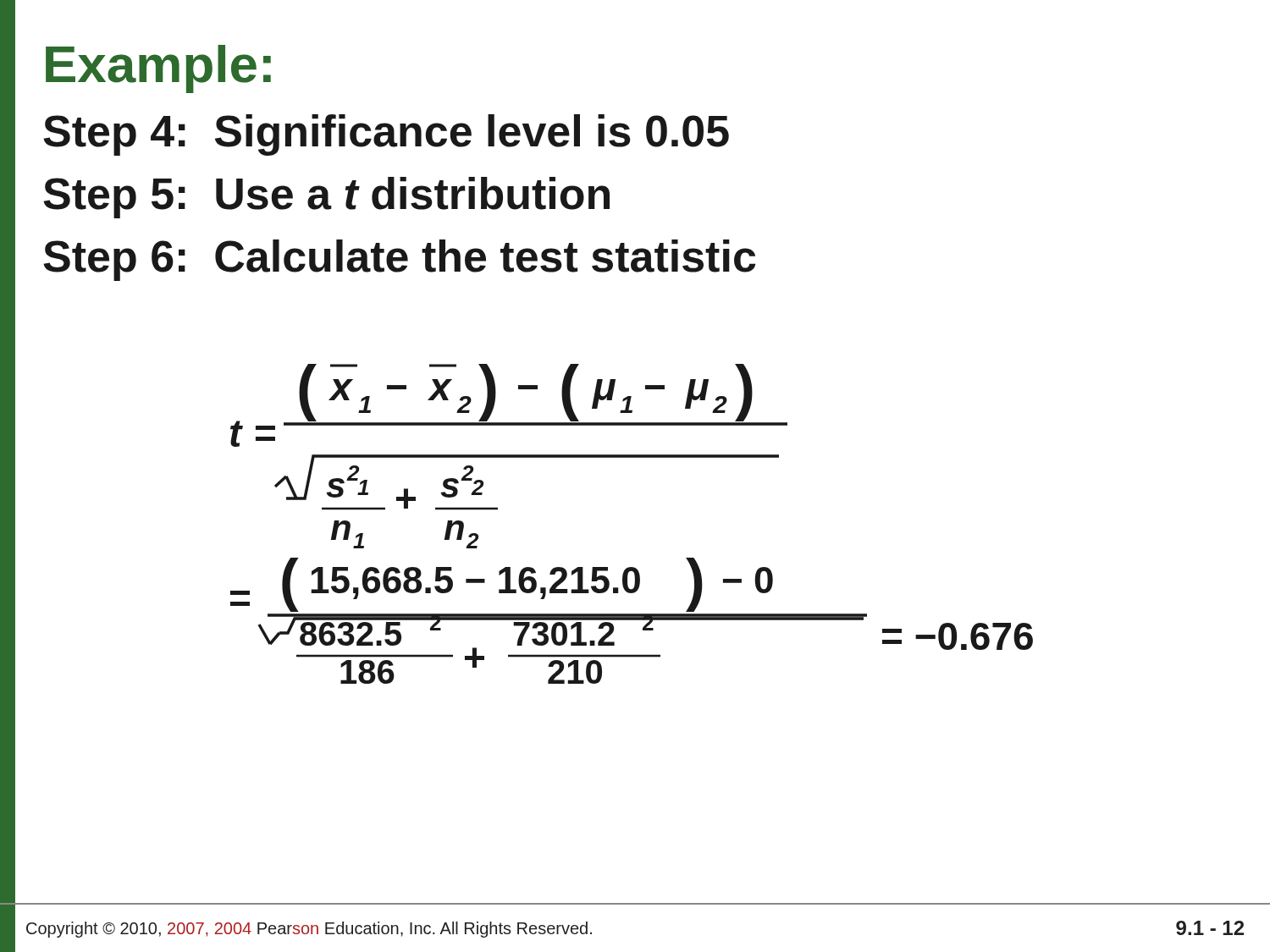Select the text starting "Step 4: Significance level is 0.05"
This screenshot has width=1270, height=952.
pyautogui.click(x=386, y=131)
